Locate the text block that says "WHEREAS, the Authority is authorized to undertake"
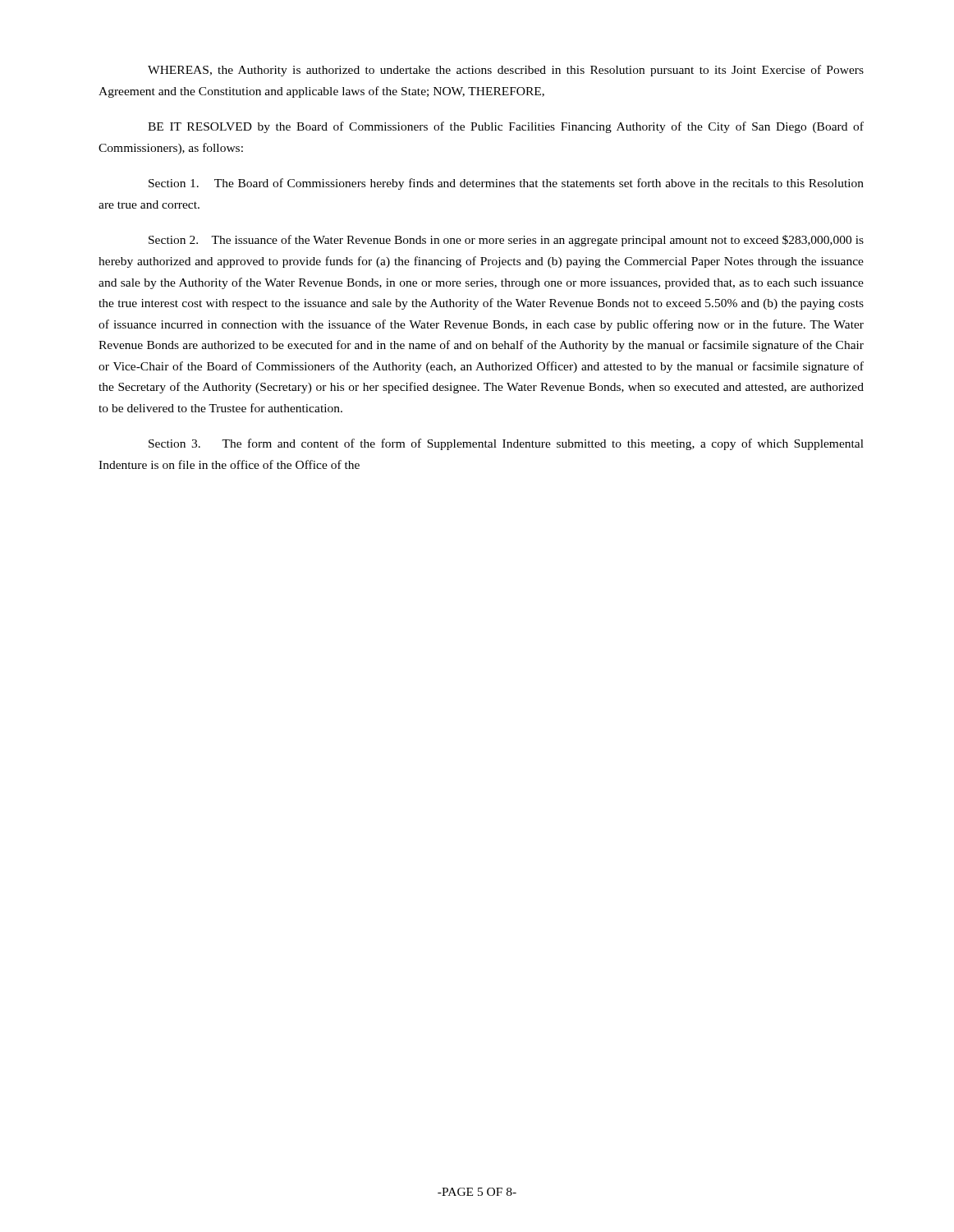Screen dimensions: 1232x954 (481, 80)
